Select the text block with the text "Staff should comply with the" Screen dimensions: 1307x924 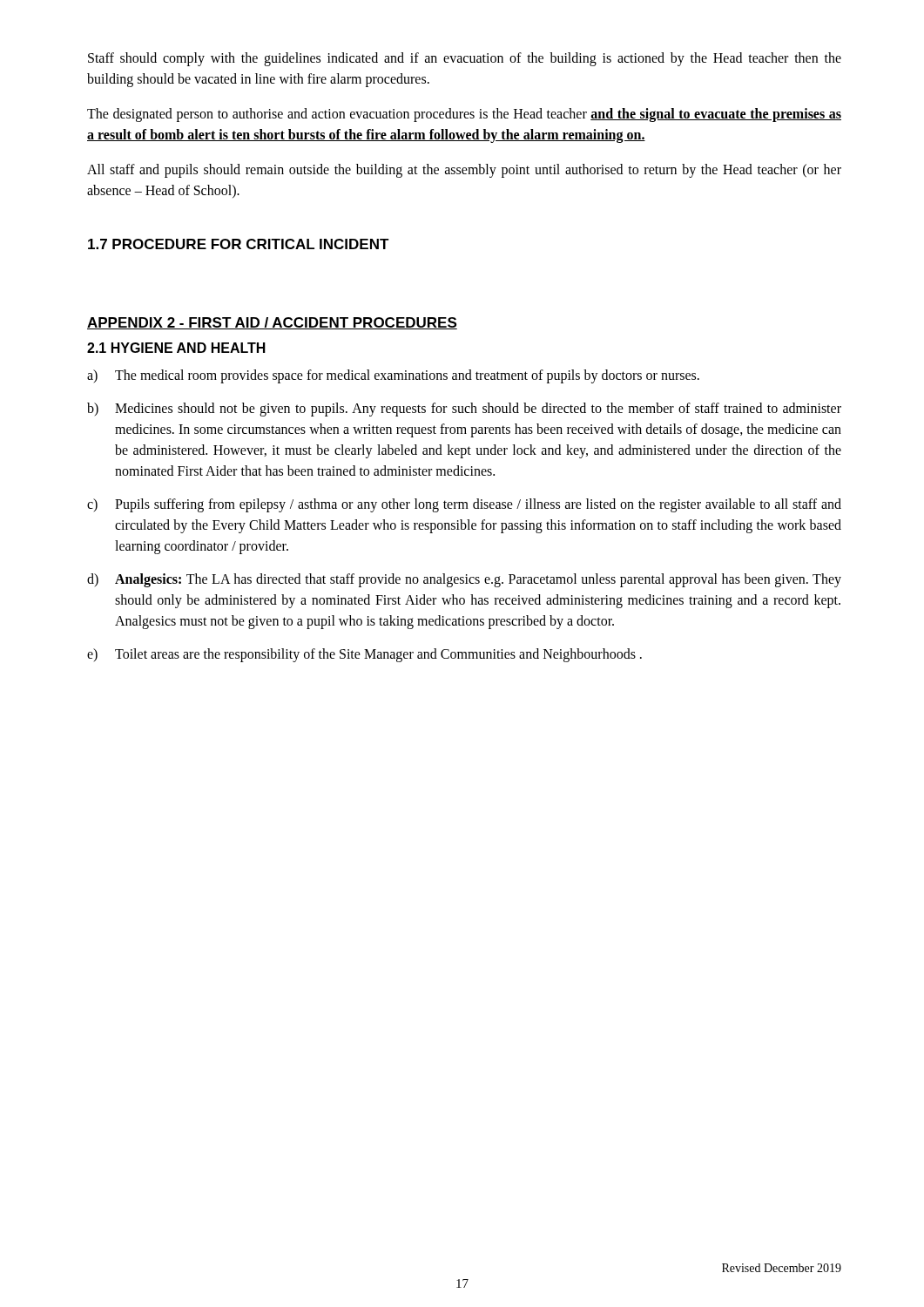464,69
